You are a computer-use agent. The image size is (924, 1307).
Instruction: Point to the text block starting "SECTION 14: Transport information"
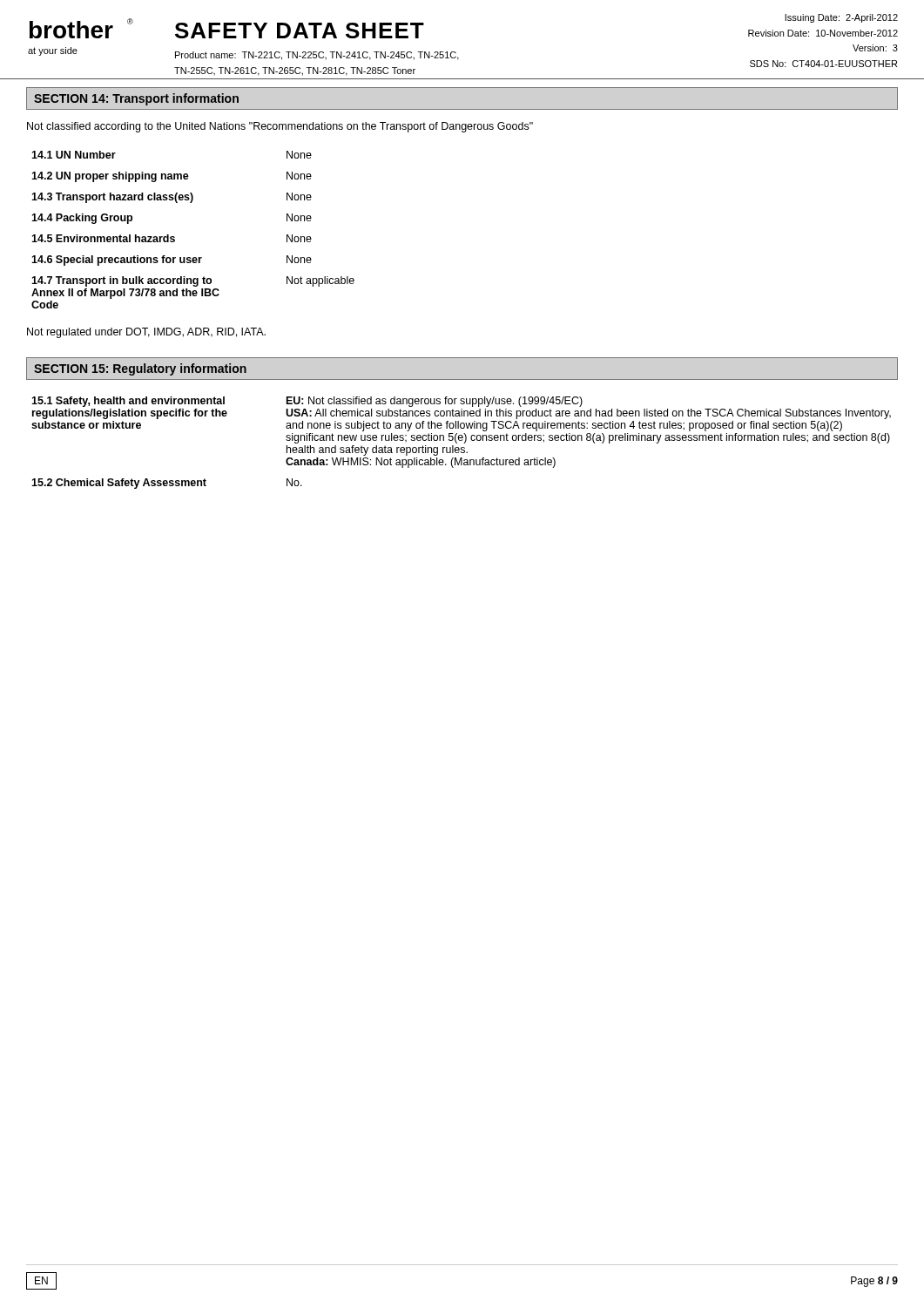(x=137, y=98)
